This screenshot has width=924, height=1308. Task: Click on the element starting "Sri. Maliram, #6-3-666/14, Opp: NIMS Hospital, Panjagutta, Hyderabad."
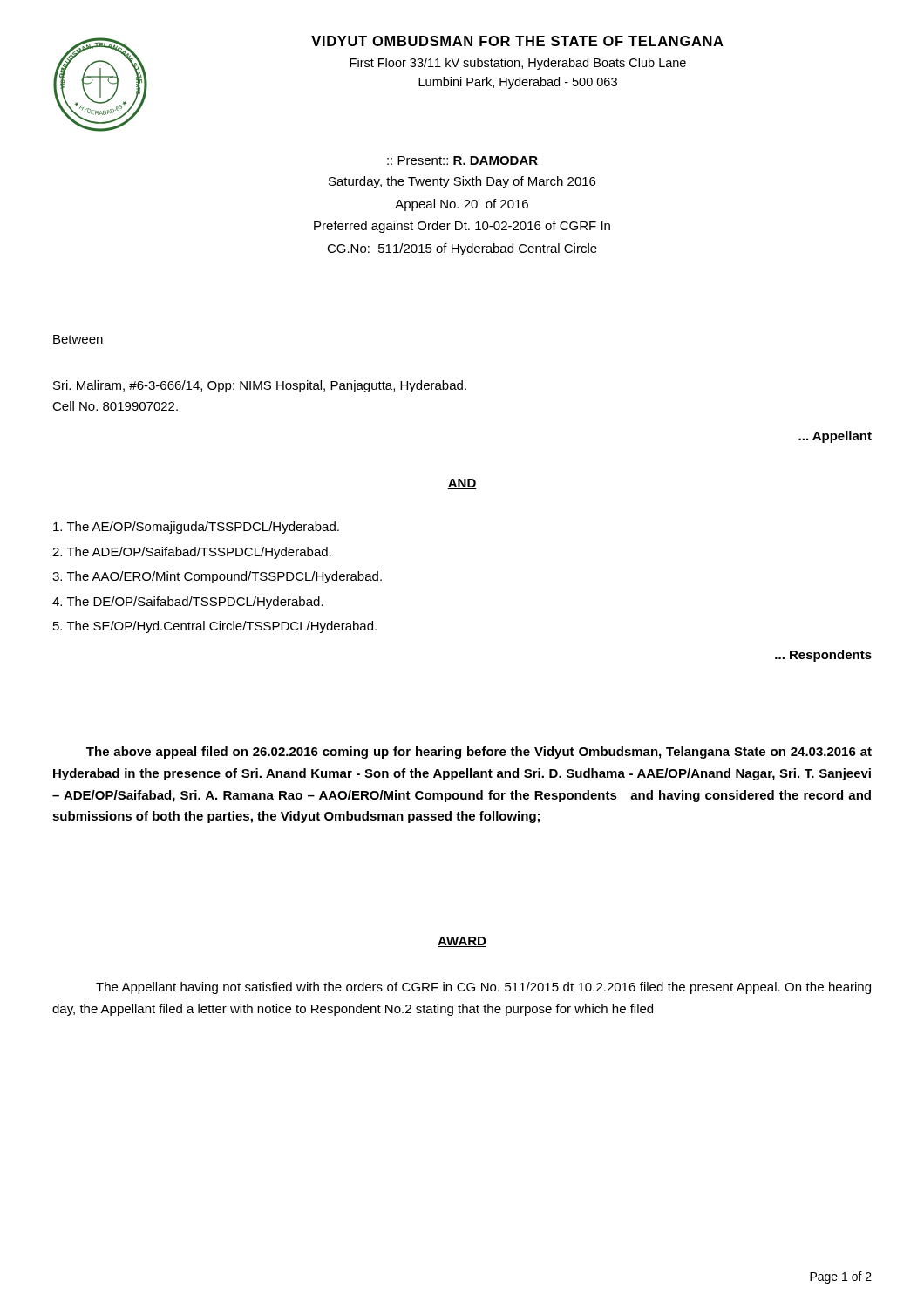coord(260,386)
